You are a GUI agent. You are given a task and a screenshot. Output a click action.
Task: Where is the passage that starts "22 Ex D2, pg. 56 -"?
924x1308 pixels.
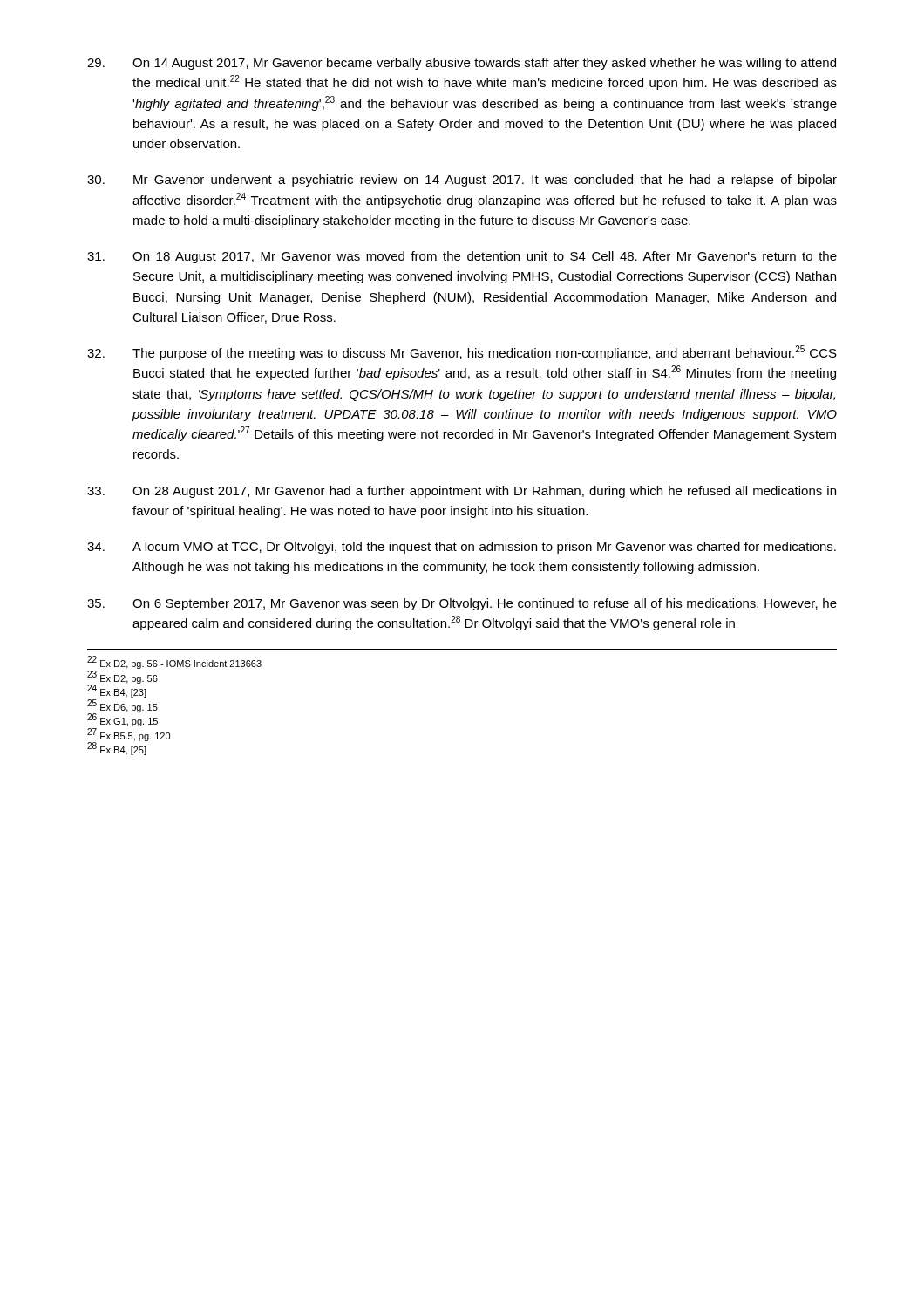point(174,663)
